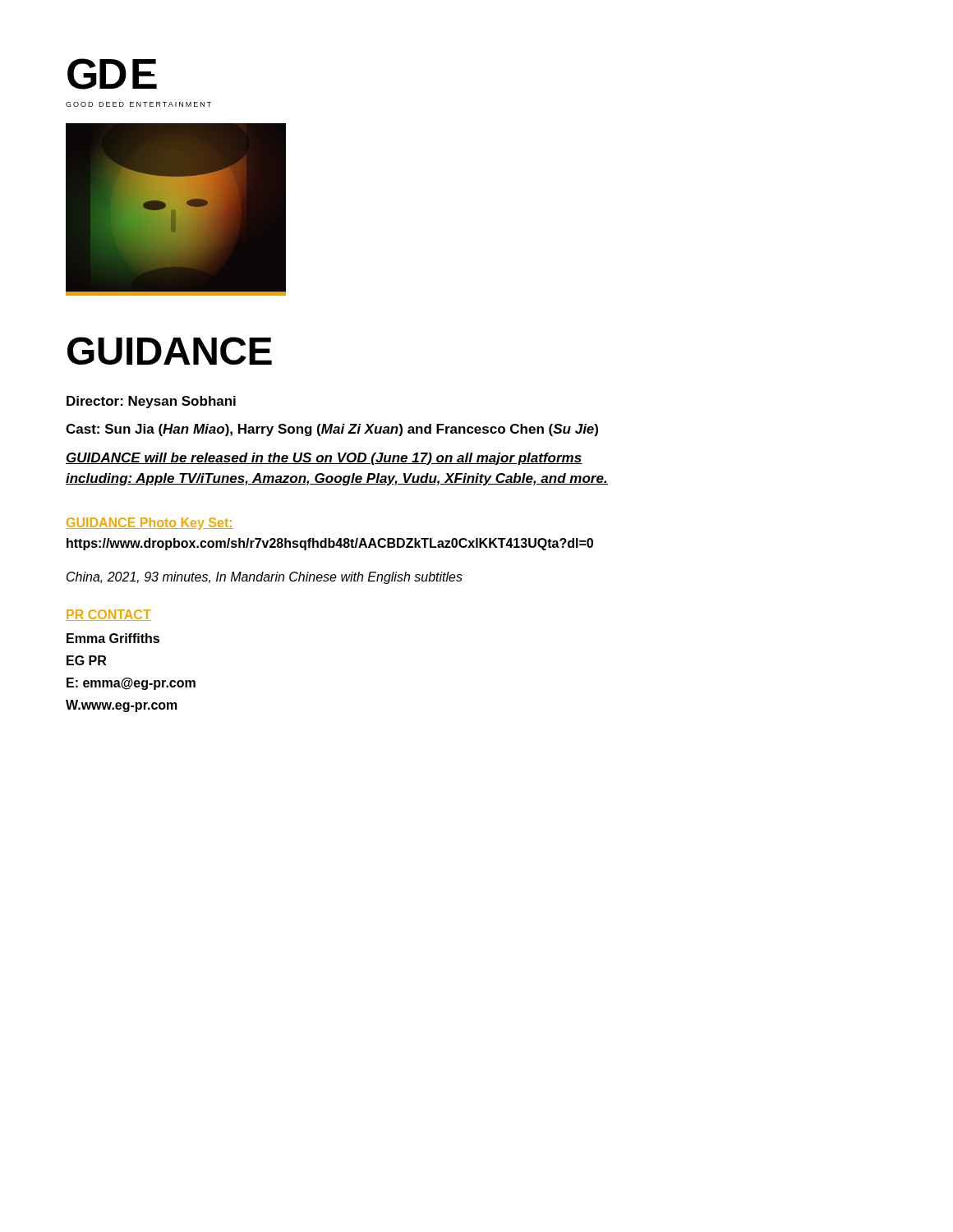Screen dimensions: 1232x953
Task: Click on the logo
Action: (476, 79)
